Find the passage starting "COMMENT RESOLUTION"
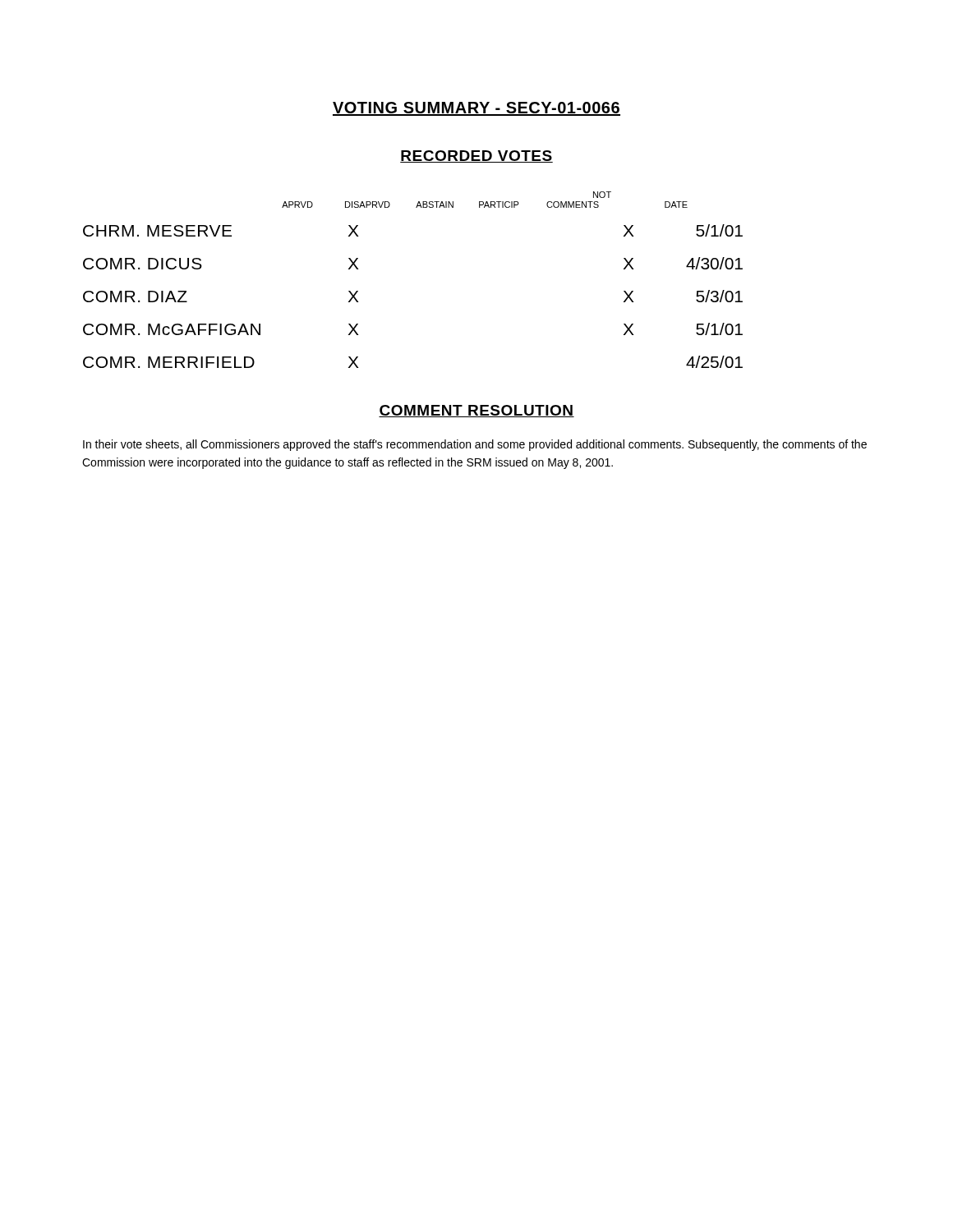Screen dimensions: 1232x953 point(476,410)
